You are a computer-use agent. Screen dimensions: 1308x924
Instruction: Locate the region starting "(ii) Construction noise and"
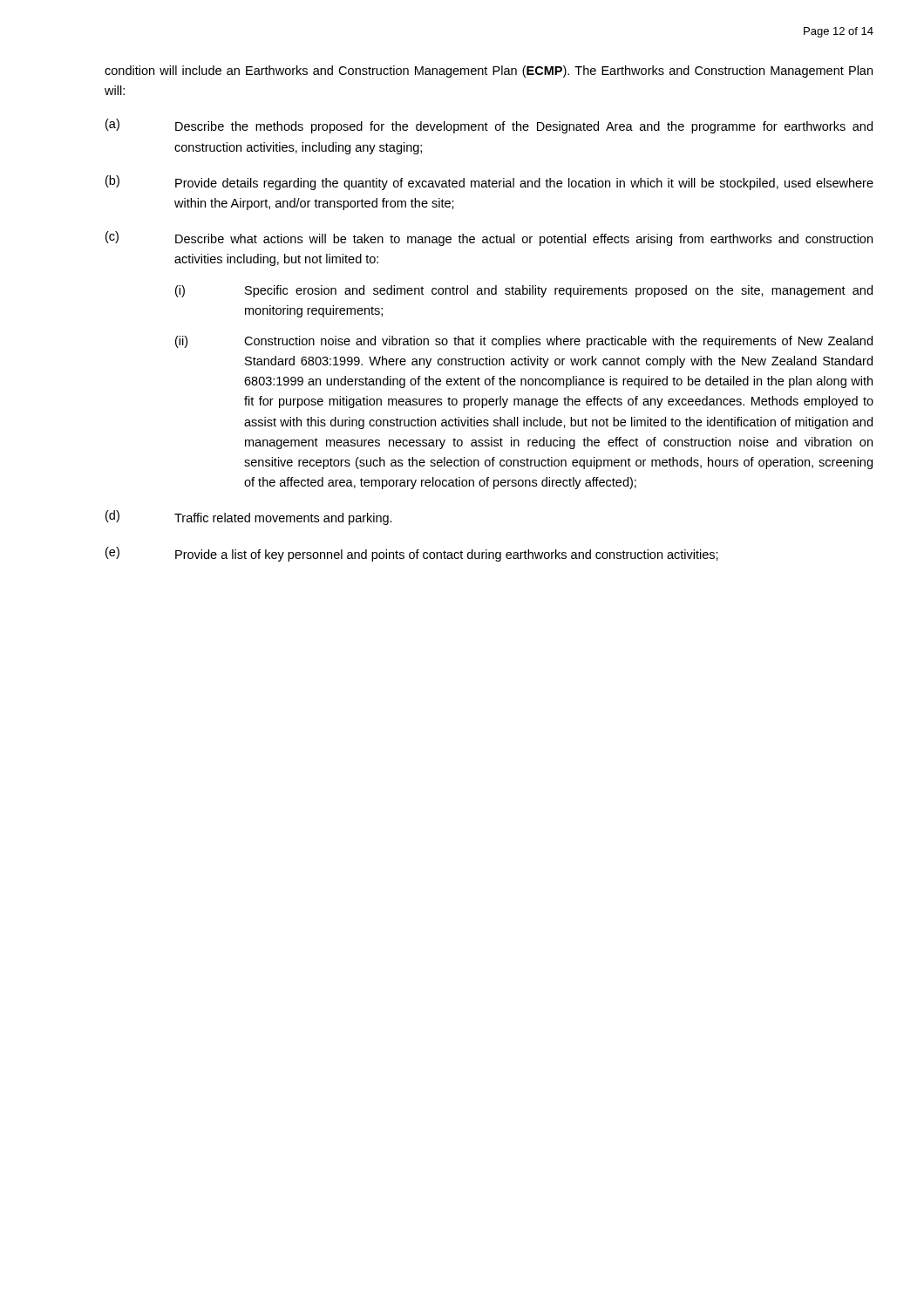tap(524, 412)
